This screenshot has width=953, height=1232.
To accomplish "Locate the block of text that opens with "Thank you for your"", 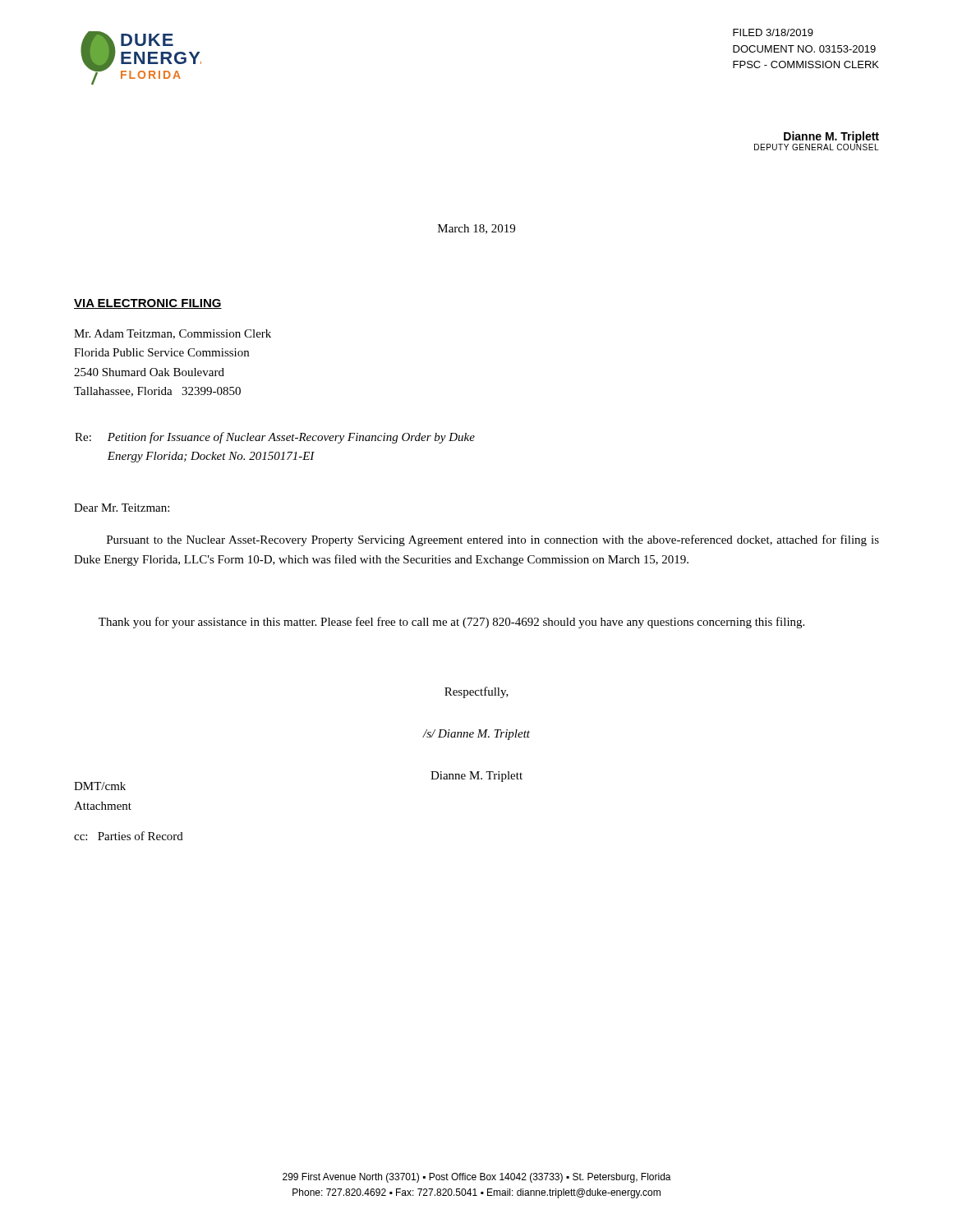I will coord(440,622).
